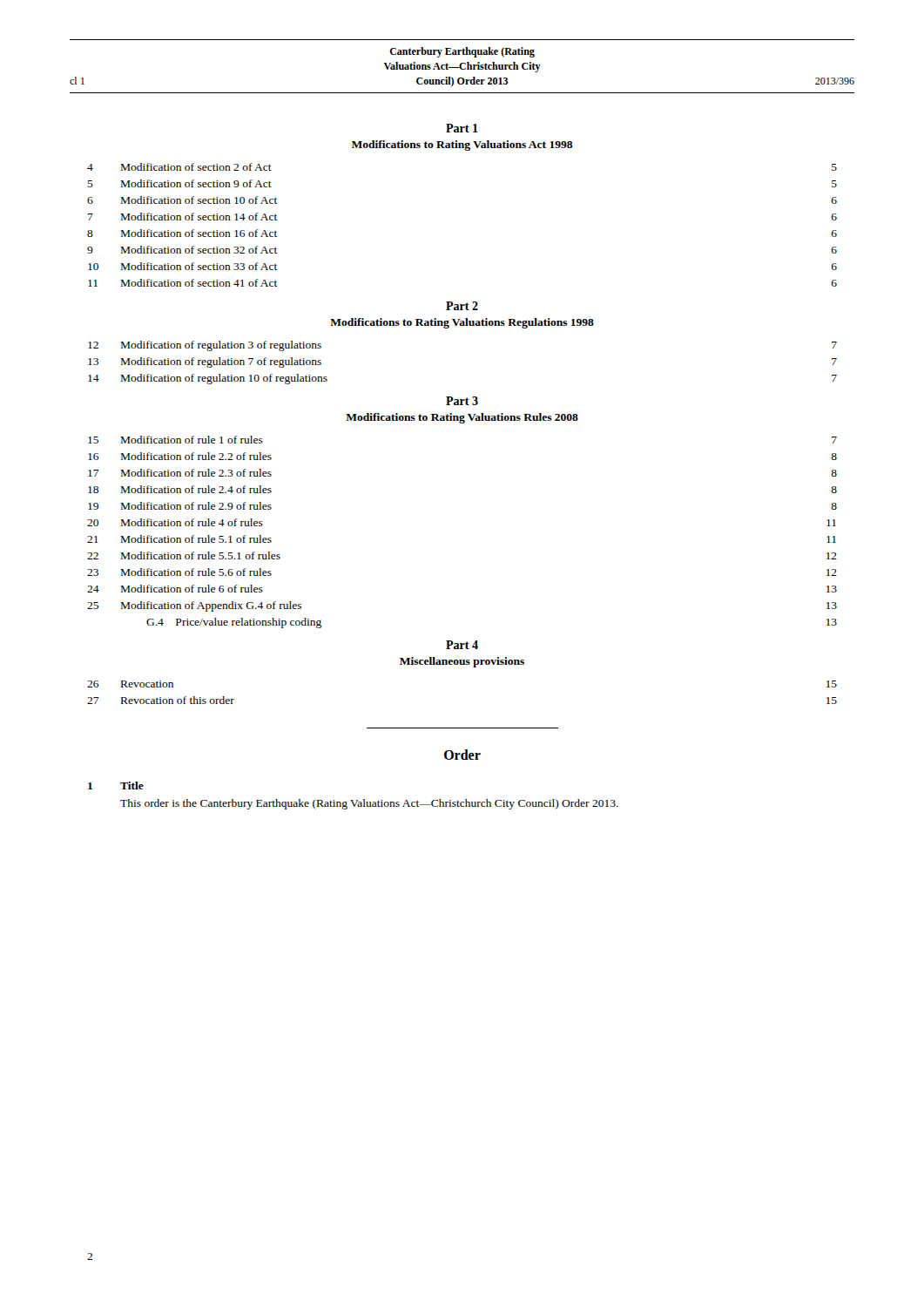Click on the table containing "Modification of section"
The height and width of the screenshot is (1307, 924).
coord(462,225)
